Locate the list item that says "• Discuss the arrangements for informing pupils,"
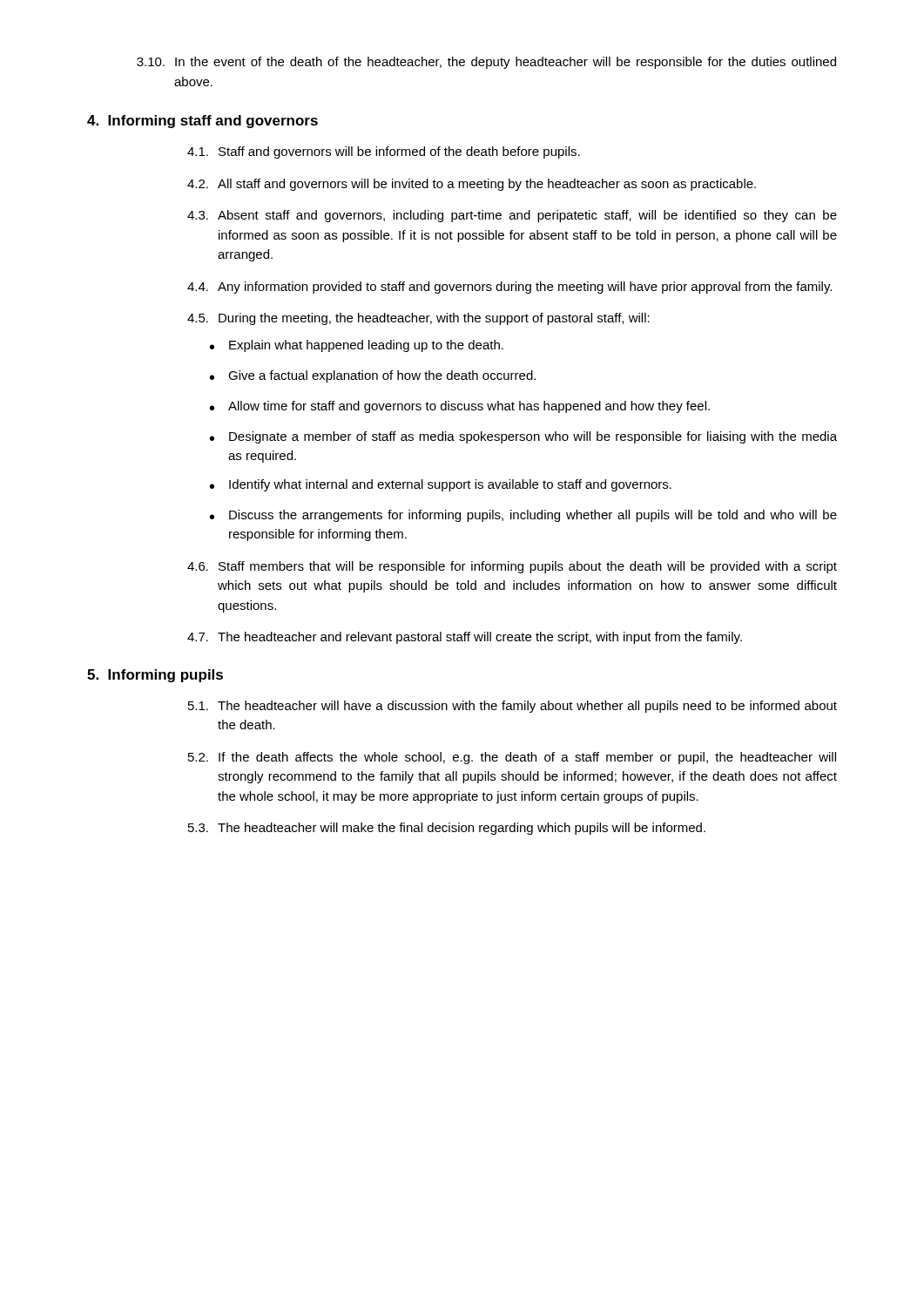Screen dimensions: 1307x924 [x=523, y=524]
